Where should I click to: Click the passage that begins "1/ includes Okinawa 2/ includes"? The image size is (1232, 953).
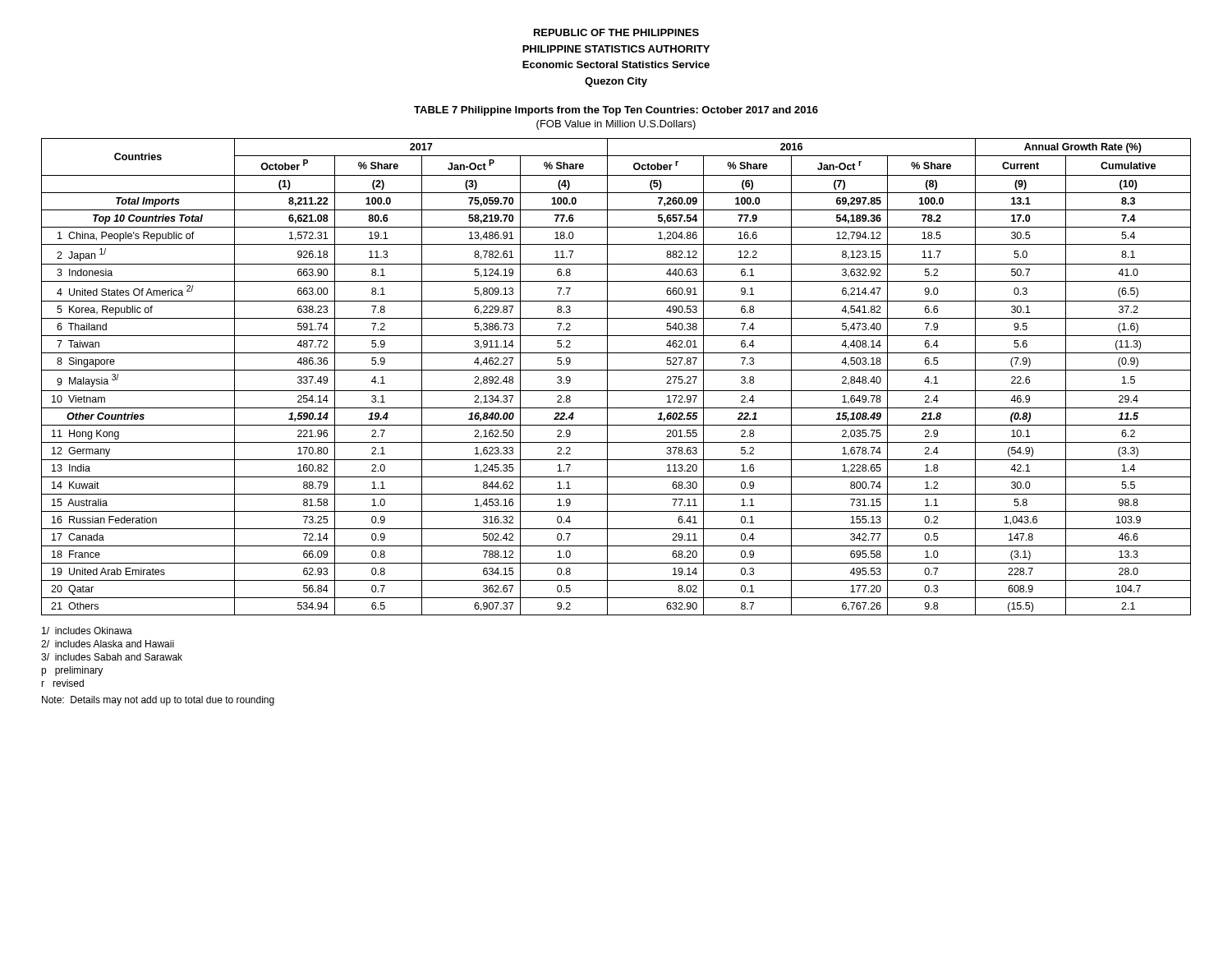[x=87, y=631]
